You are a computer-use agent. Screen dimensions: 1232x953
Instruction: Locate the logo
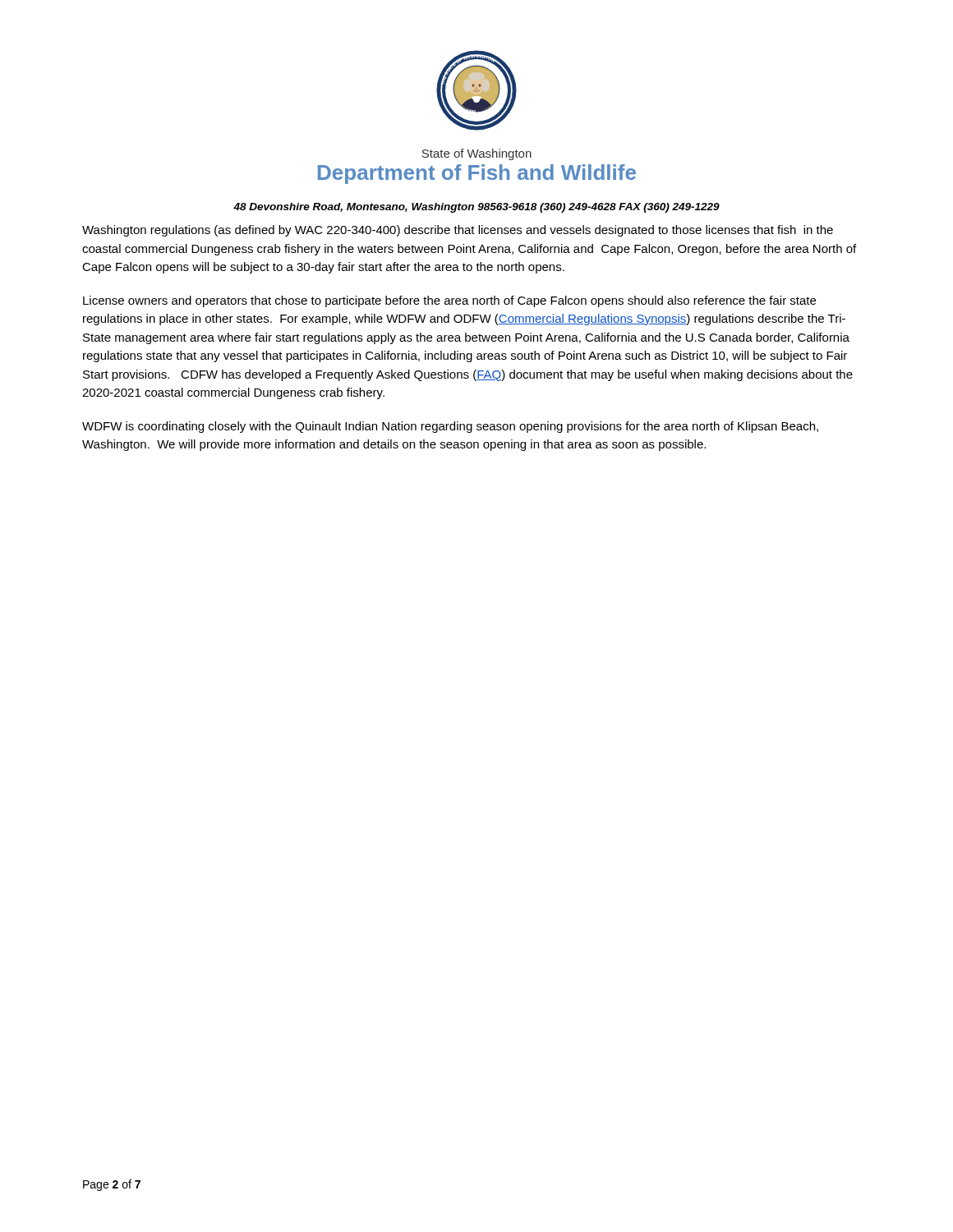click(476, 90)
